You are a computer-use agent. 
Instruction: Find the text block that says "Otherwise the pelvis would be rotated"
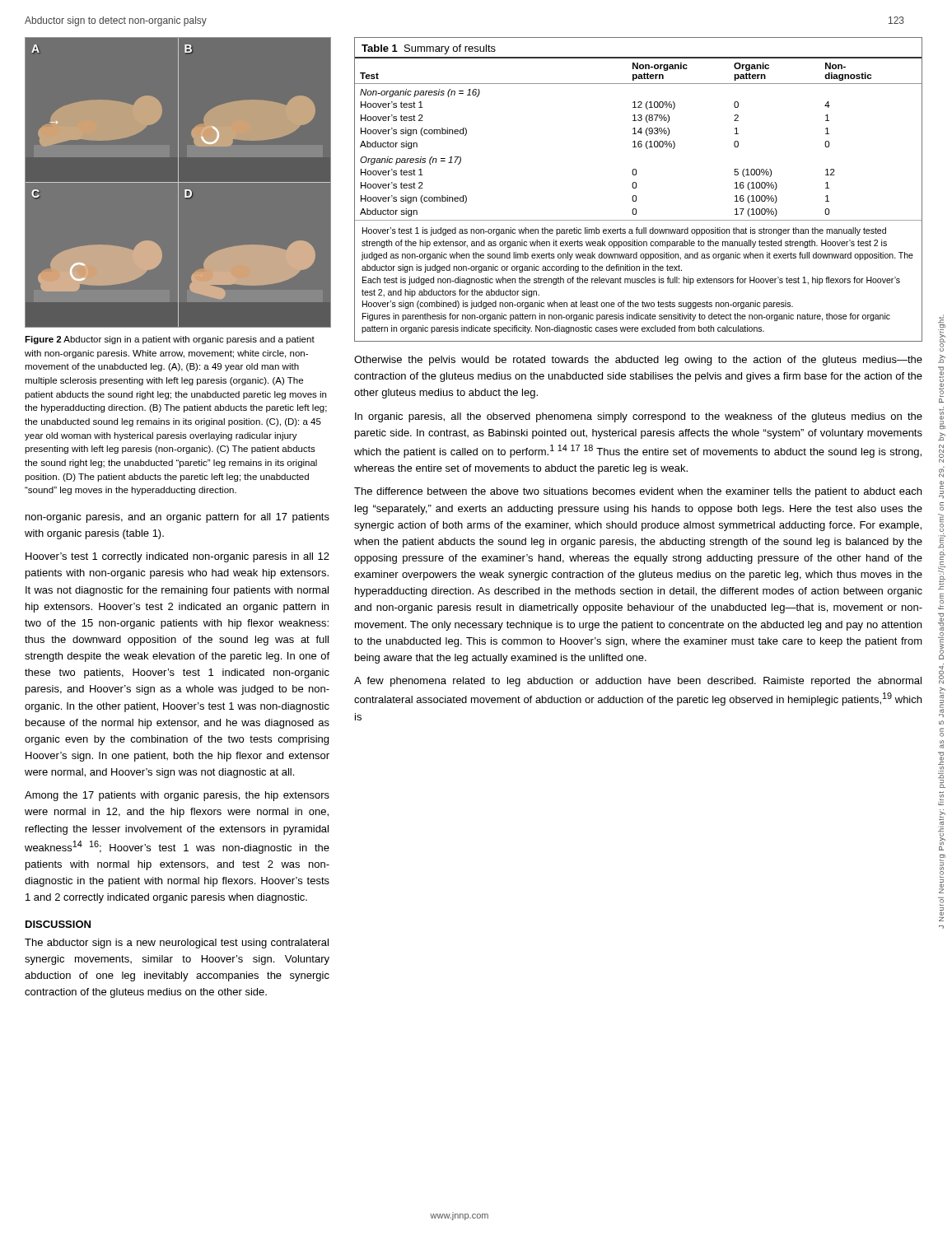coord(638,376)
